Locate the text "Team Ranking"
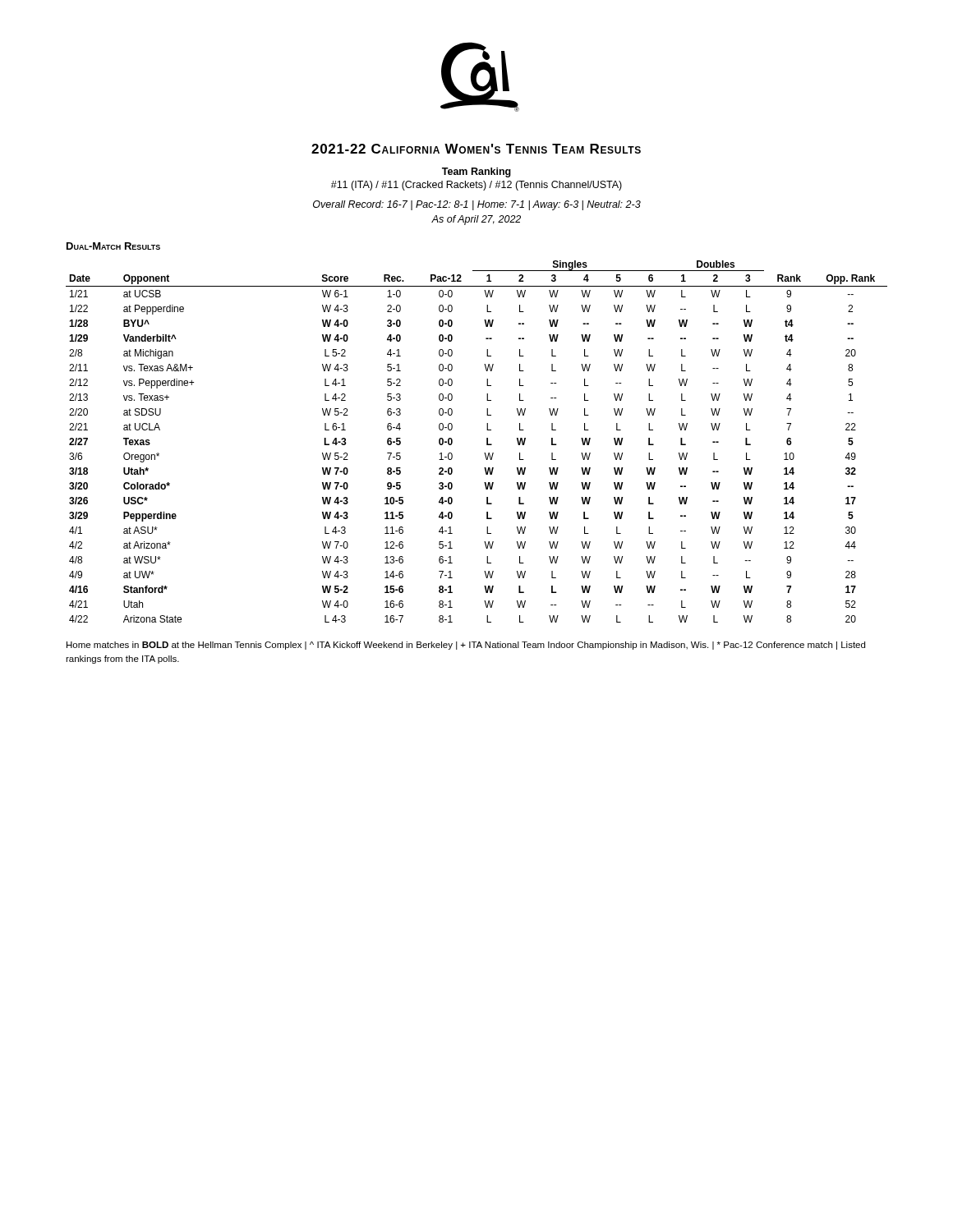The height and width of the screenshot is (1232, 953). 476,172
